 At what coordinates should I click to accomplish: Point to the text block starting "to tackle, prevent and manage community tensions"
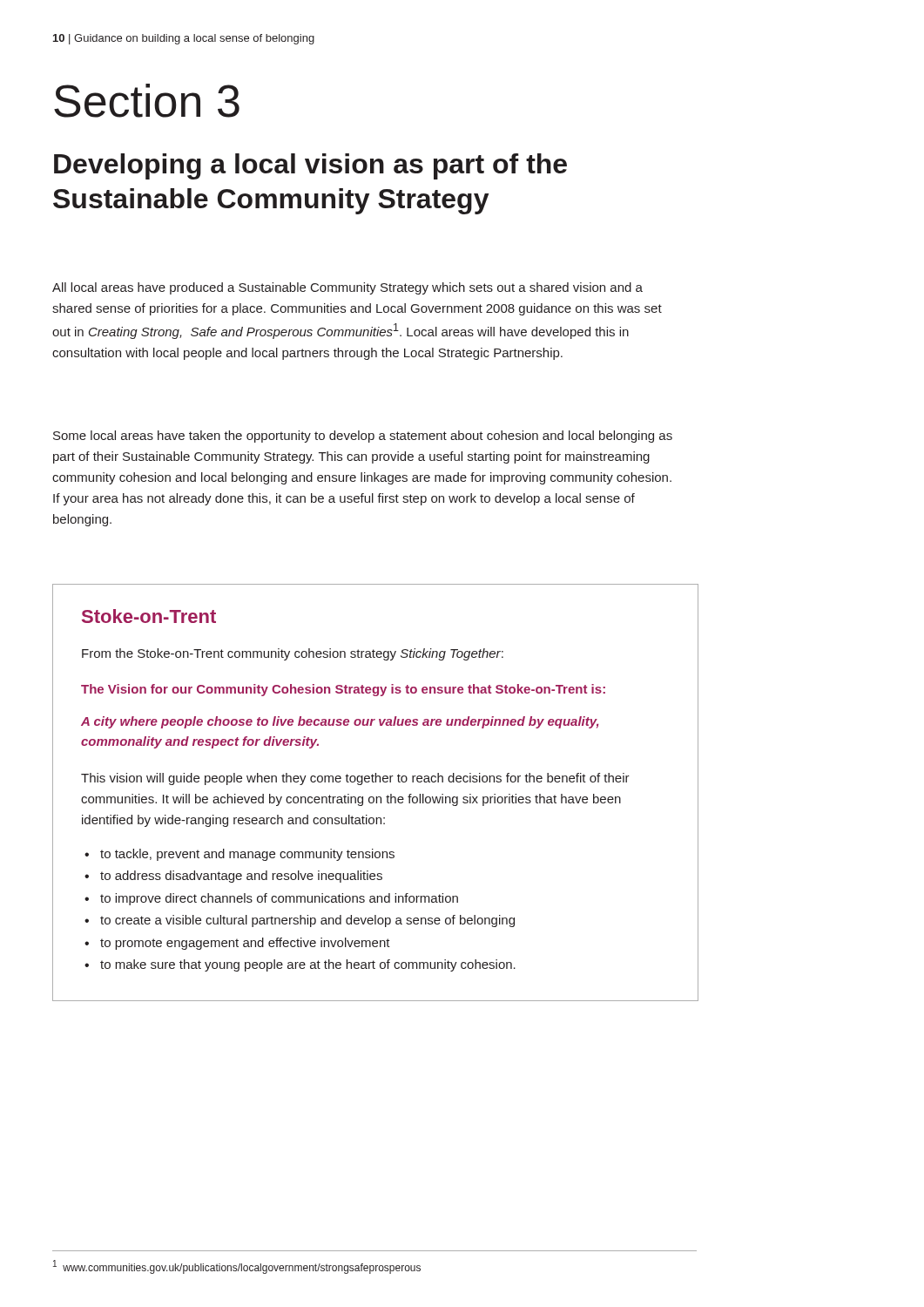(x=248, y=853)
